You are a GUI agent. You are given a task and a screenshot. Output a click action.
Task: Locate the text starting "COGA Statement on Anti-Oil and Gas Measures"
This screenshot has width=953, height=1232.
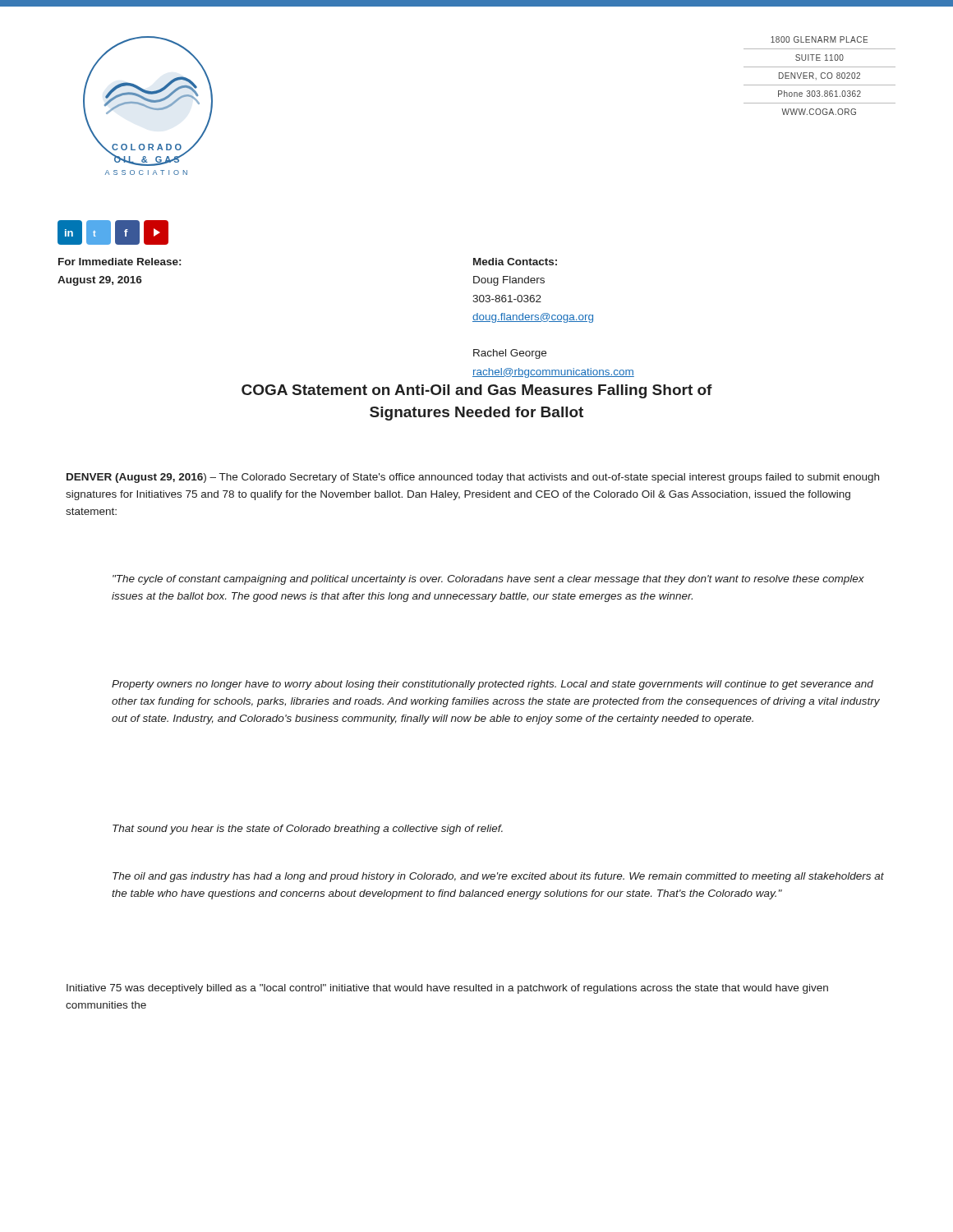tap(476, 401)
